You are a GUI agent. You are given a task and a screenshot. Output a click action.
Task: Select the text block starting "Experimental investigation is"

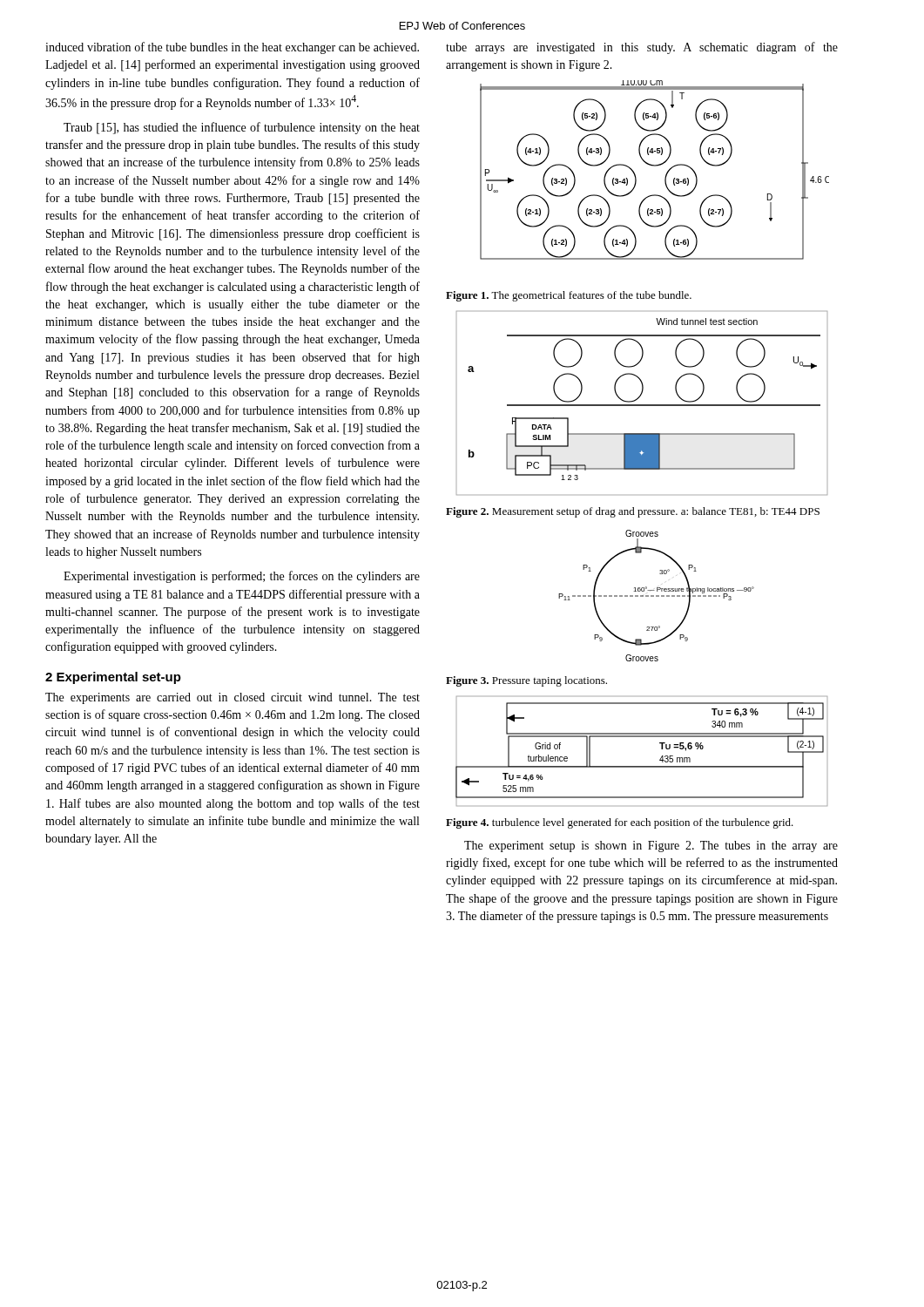click(233, 613)
